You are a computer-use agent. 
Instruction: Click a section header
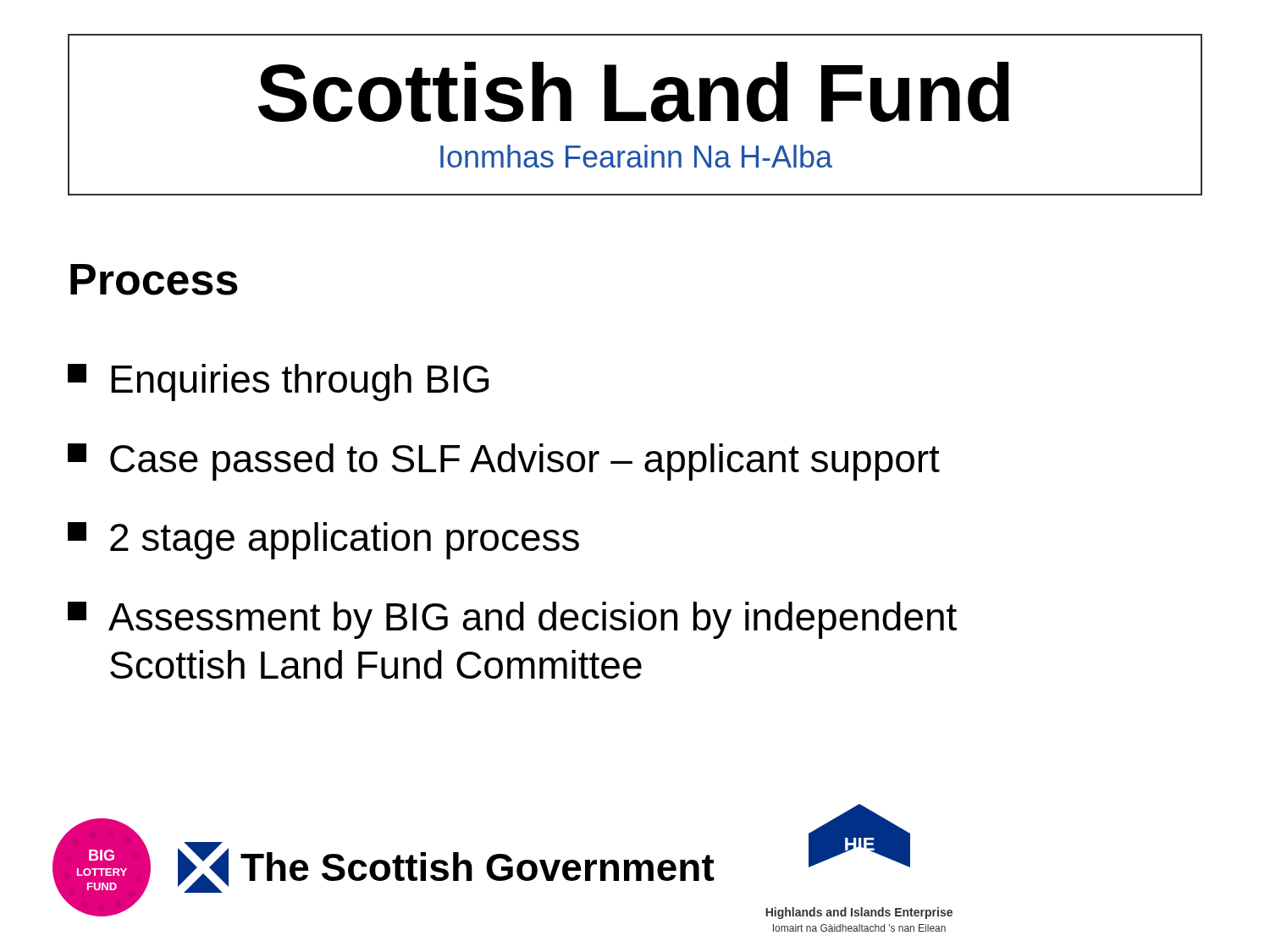(153, 279)
